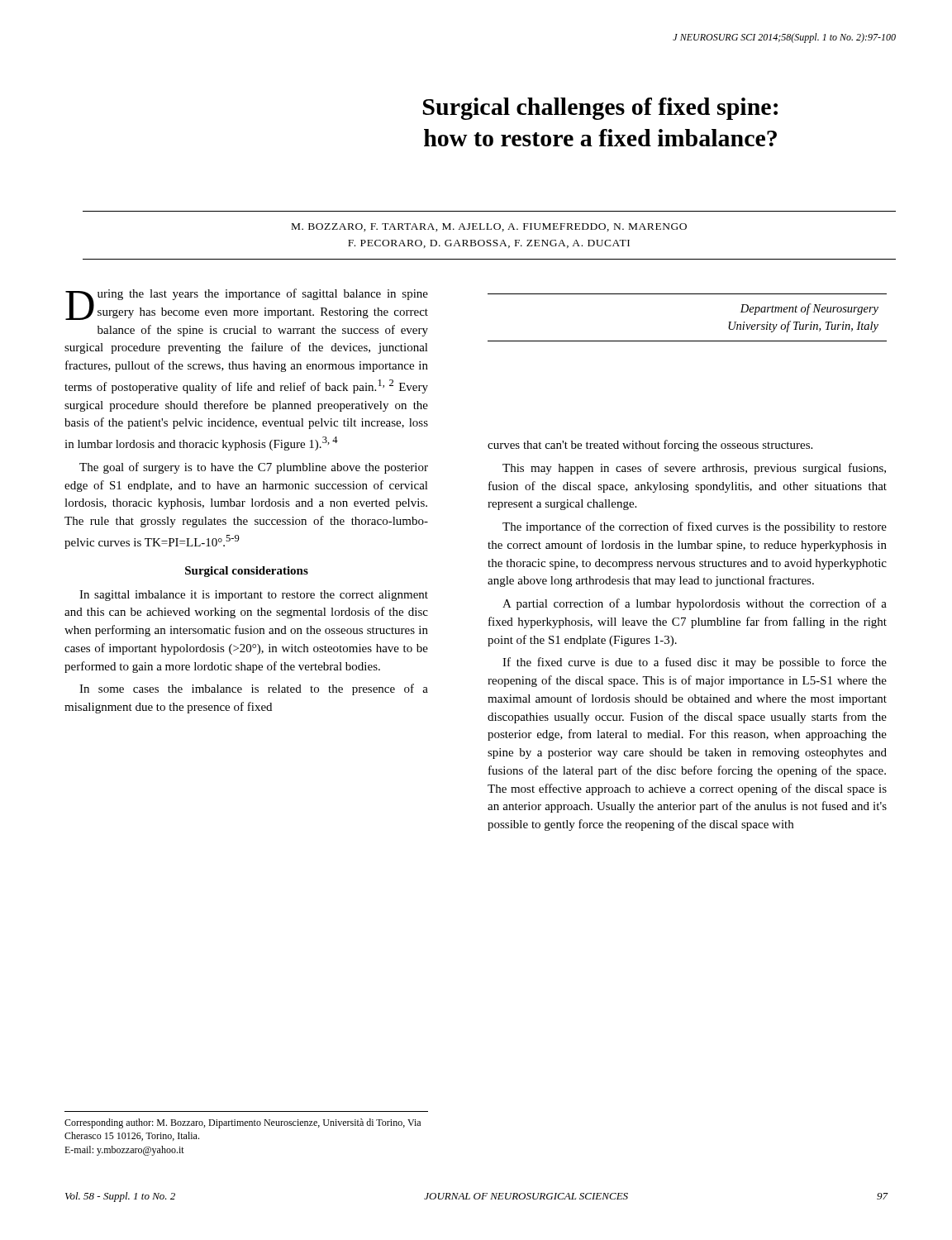Find the passage starting "In sagittal imbalance it is important"
The image size is (952, 1240).
[x=246, y=630]
